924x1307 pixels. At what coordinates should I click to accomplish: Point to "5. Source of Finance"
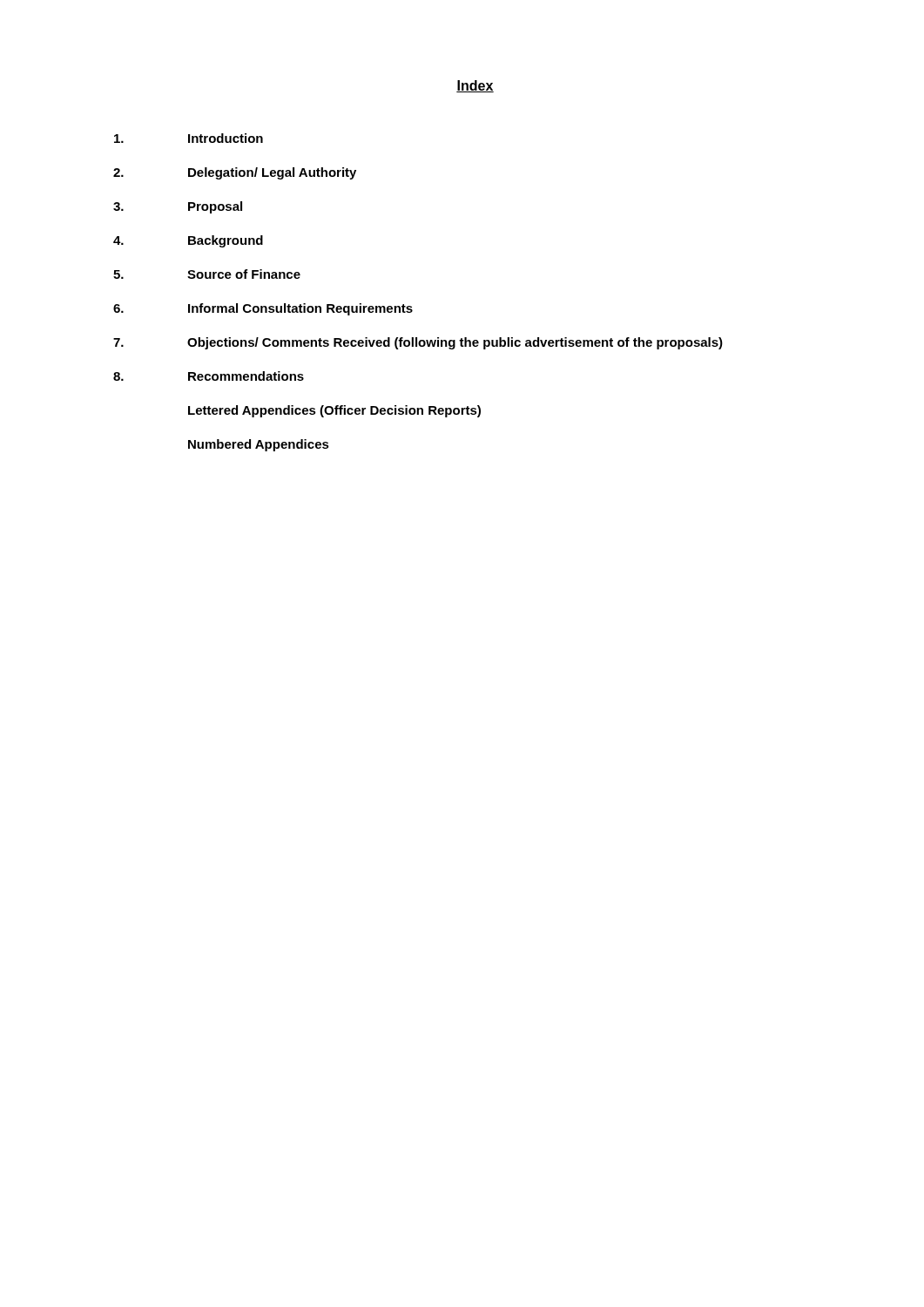coord(207,274)
